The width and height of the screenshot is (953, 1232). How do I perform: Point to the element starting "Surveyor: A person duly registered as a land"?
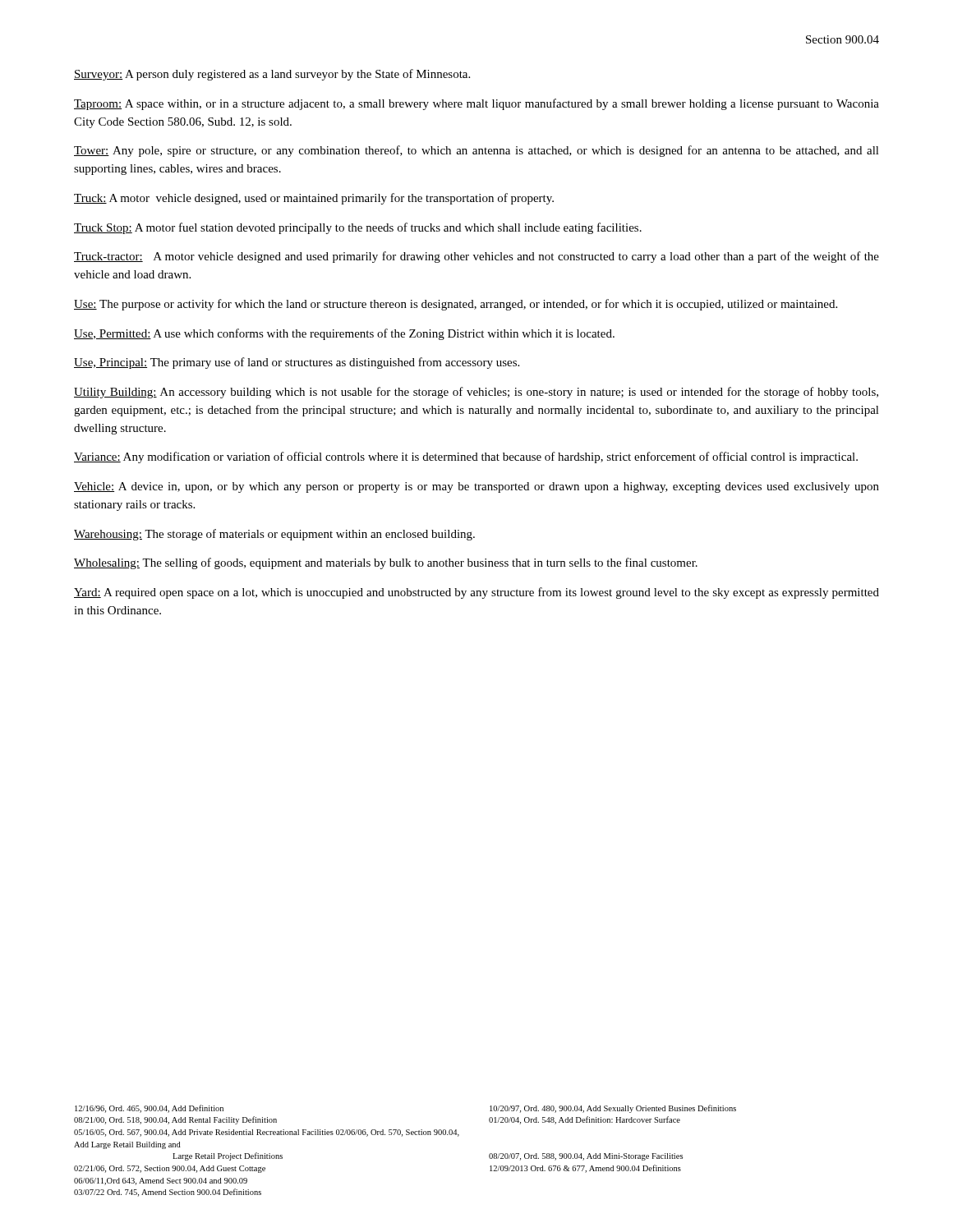272,74
